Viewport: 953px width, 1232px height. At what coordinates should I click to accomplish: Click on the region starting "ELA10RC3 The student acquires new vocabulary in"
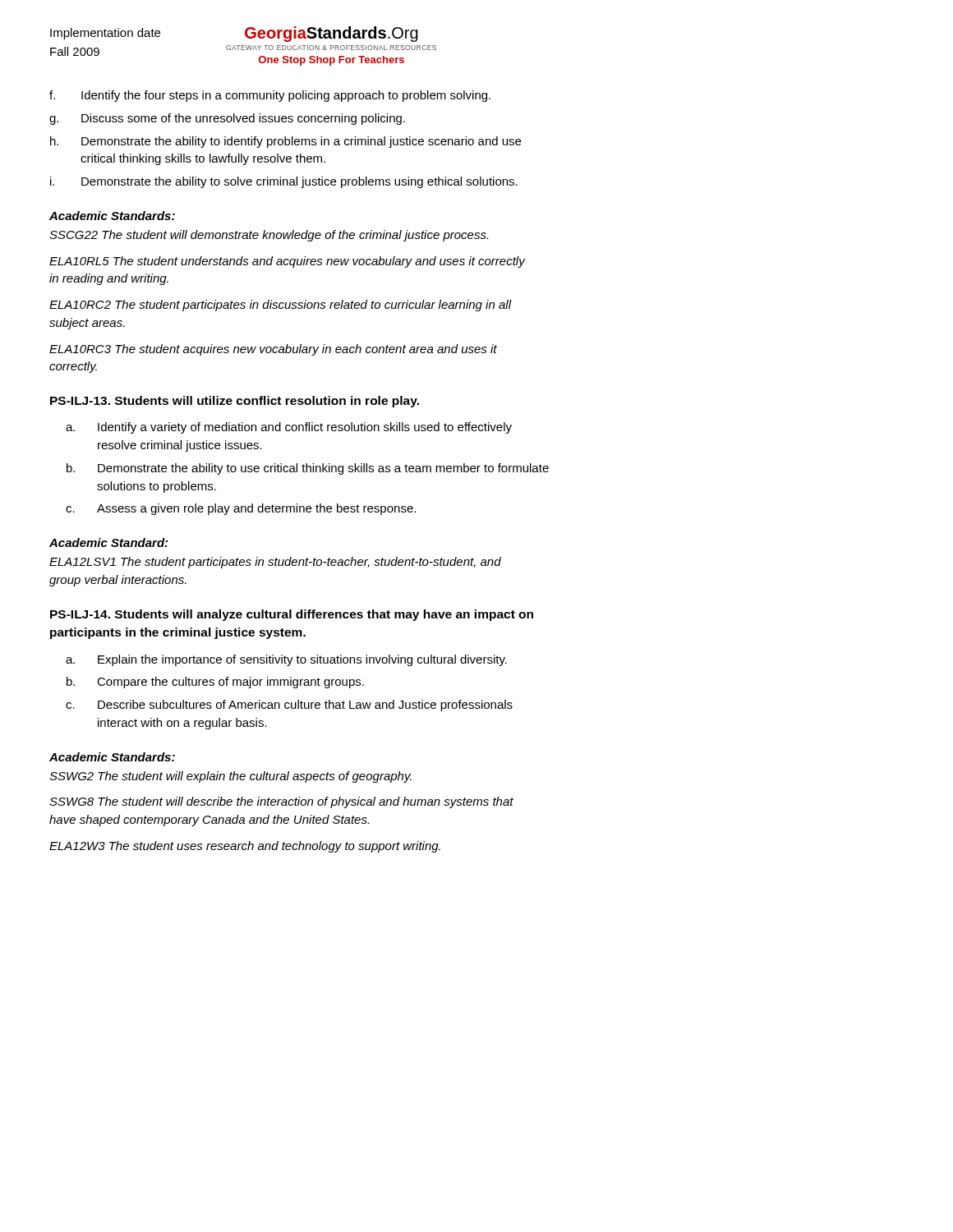[273, 357]
